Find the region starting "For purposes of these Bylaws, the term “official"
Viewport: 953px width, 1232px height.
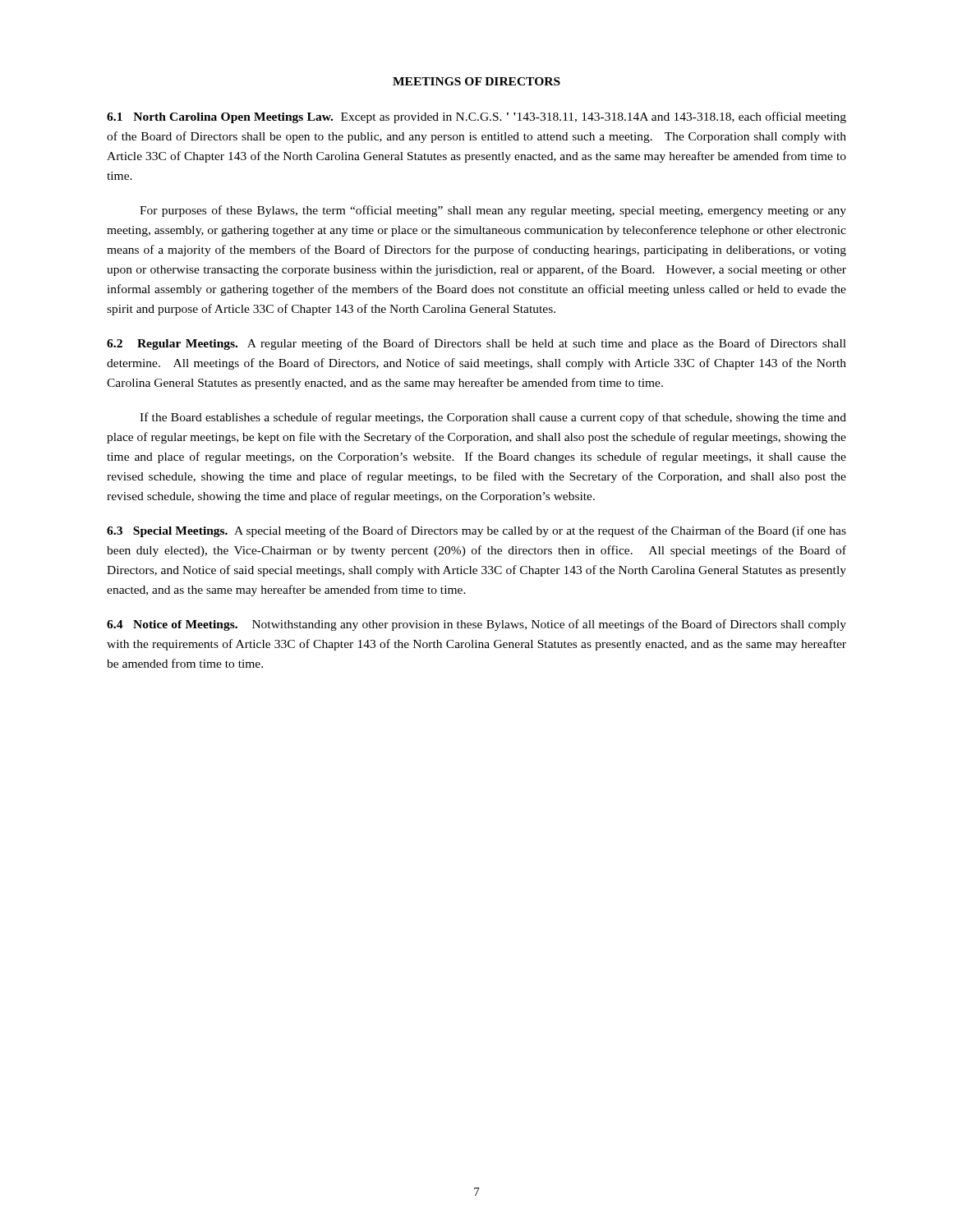pyautogui.click(x=476, y=260)
